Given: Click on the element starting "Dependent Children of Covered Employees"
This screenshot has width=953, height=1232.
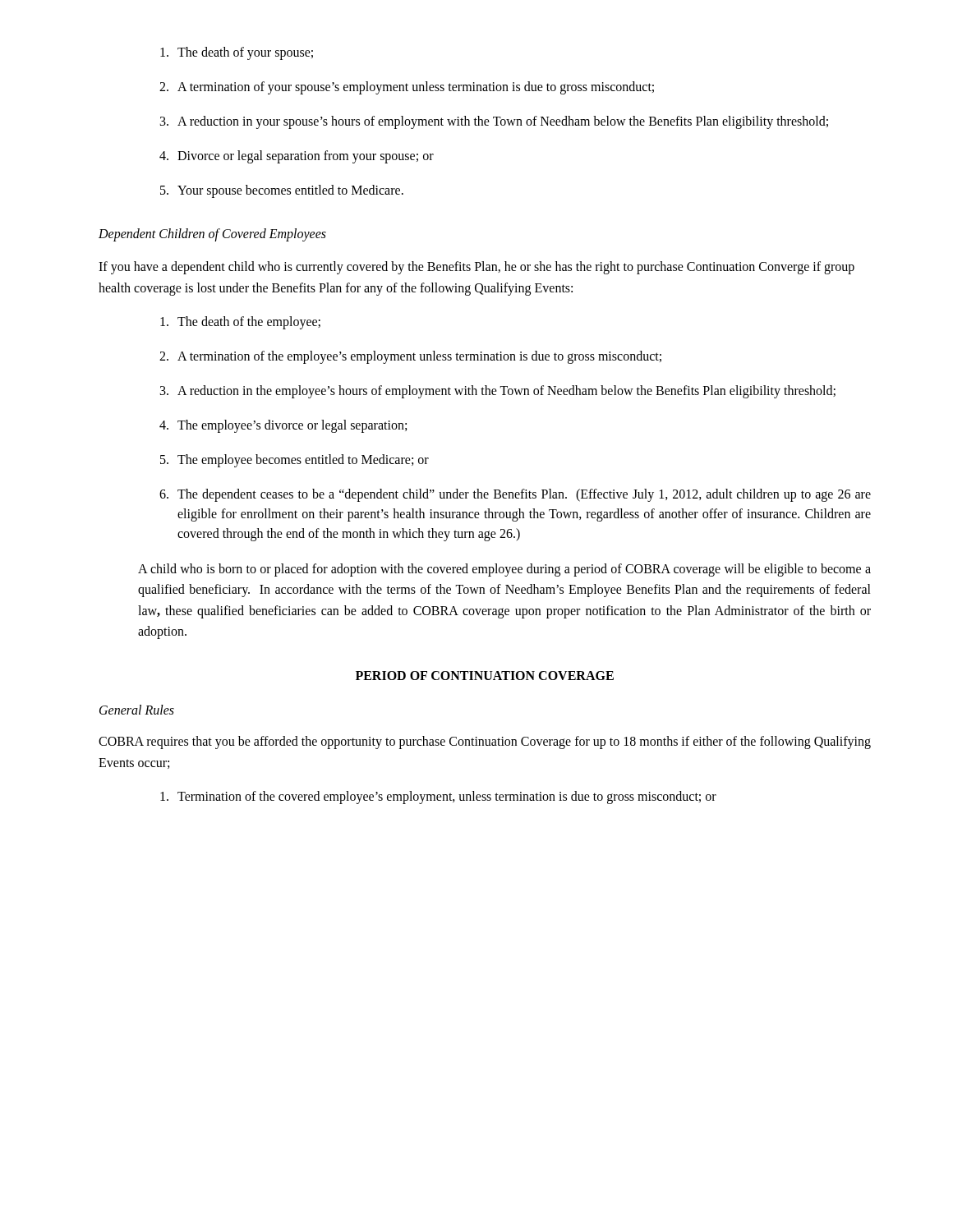Looking at the screenshot, I should click(x=212, y=234).
